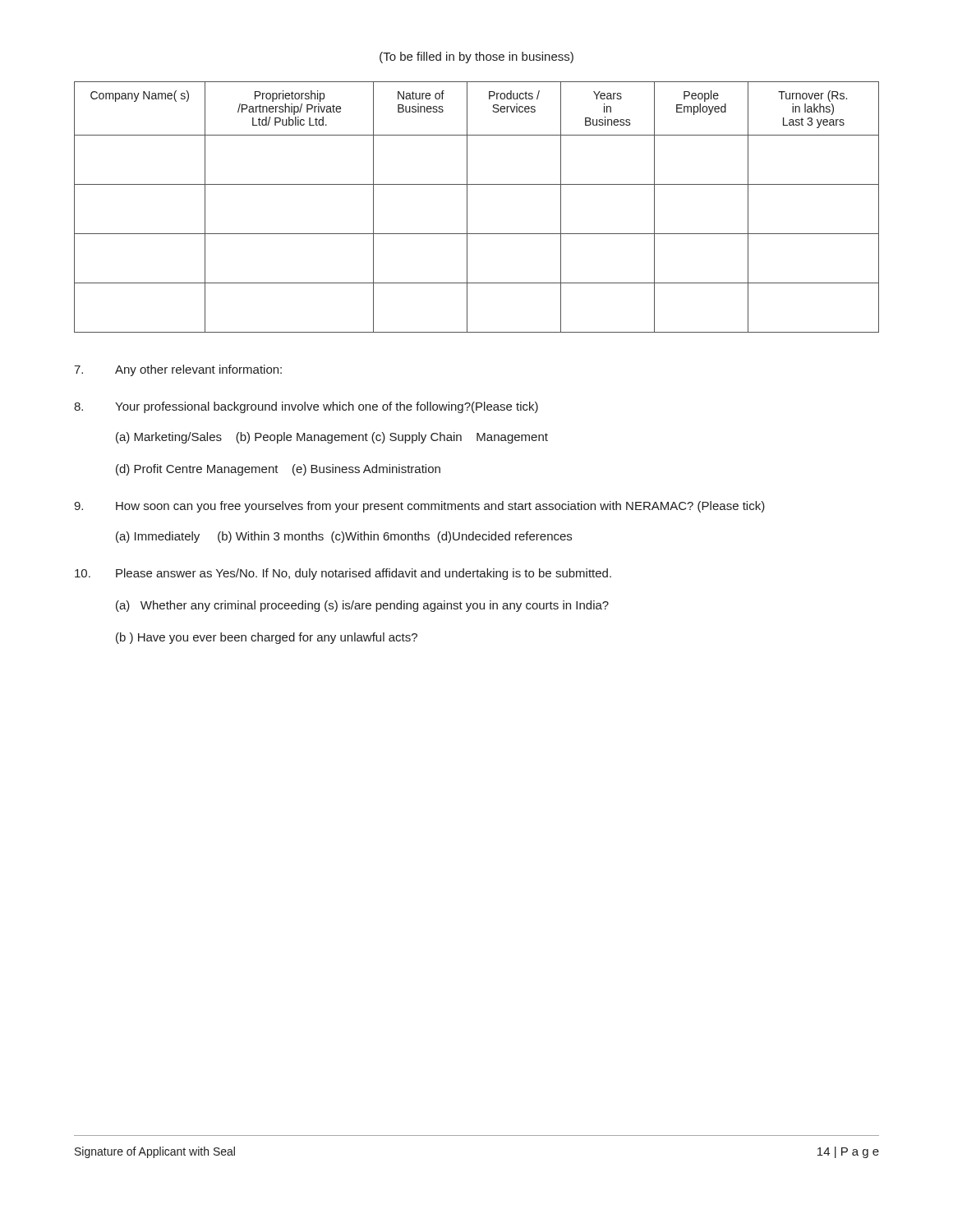The width and height of the screenshot is (953, 1232).
Task: Navigate to the text block starting "10. Please answer as"
Action: (476, 573)
